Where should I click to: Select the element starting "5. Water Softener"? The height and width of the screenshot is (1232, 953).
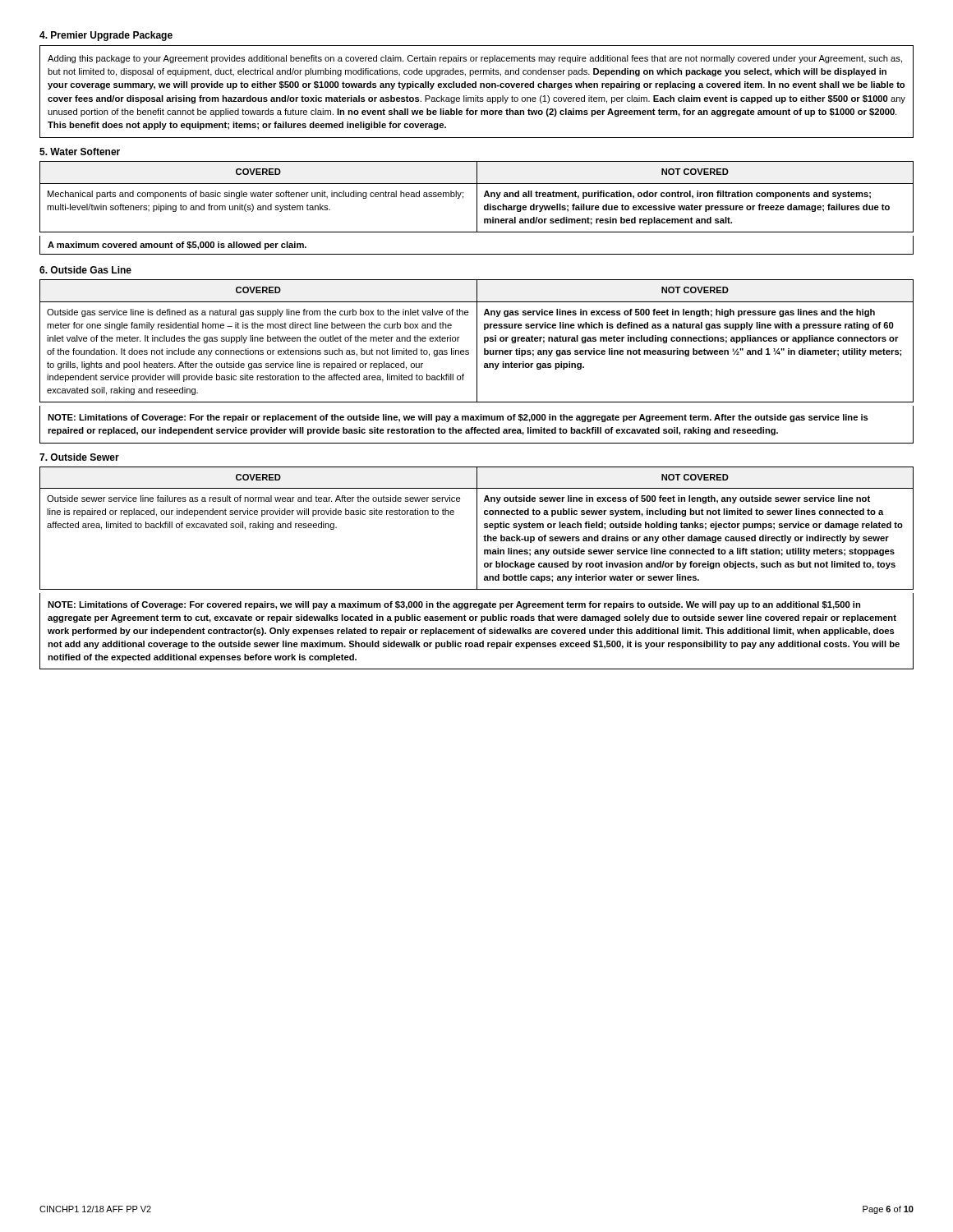(80, 152)
